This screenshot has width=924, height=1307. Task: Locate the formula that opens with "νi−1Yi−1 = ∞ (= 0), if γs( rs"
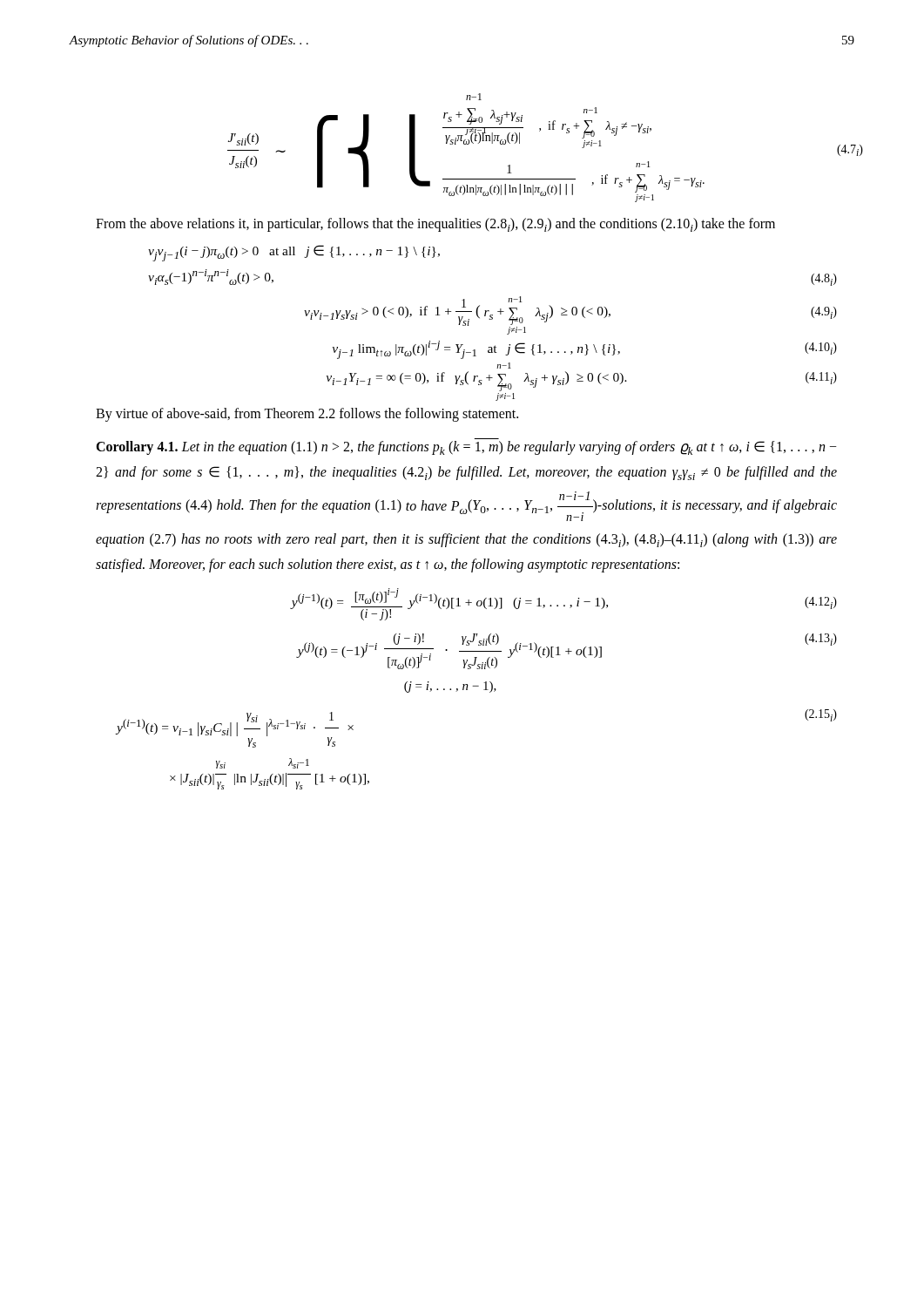tap(466, 379)
